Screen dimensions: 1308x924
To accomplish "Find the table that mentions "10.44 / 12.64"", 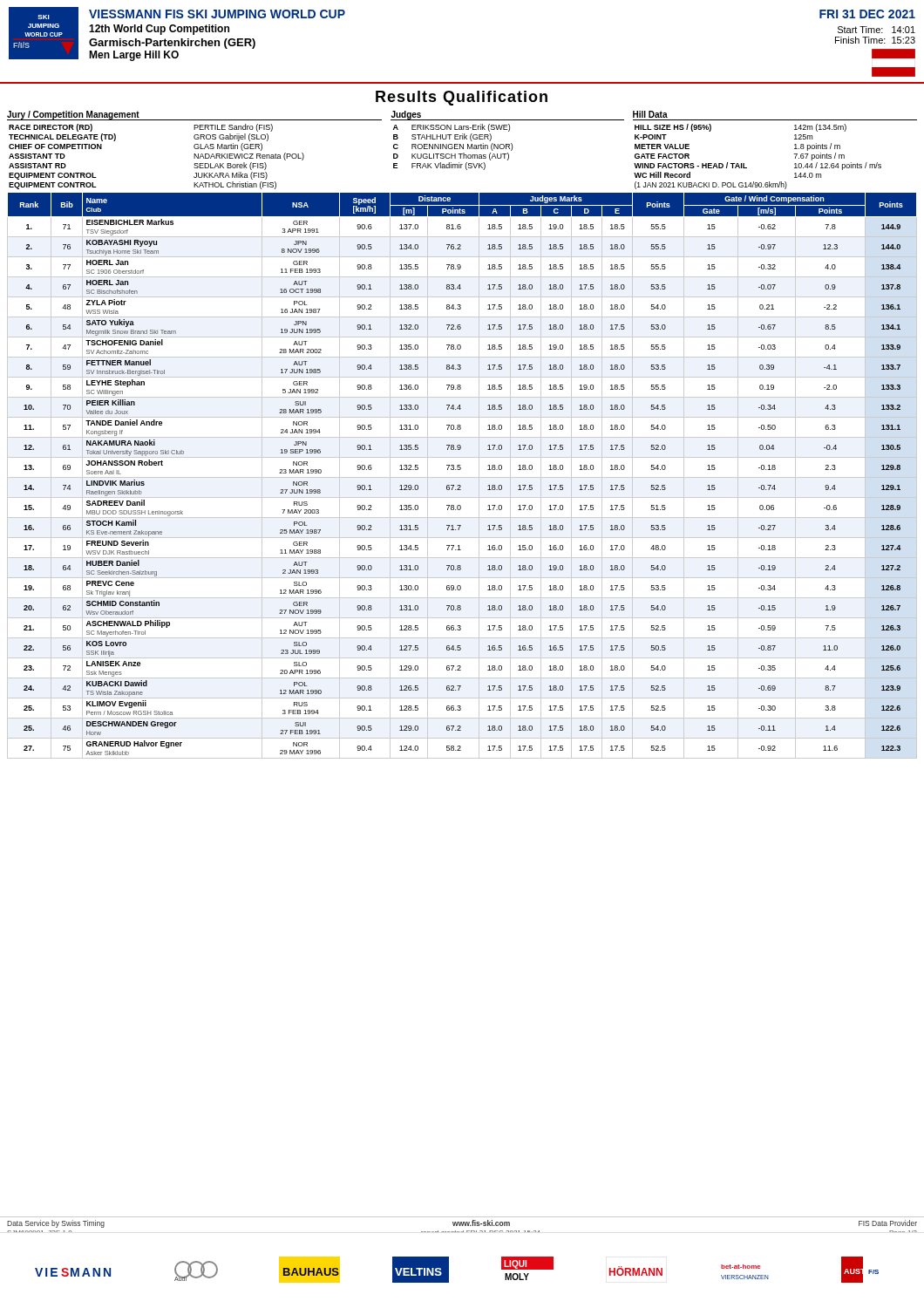I will 775,150.
